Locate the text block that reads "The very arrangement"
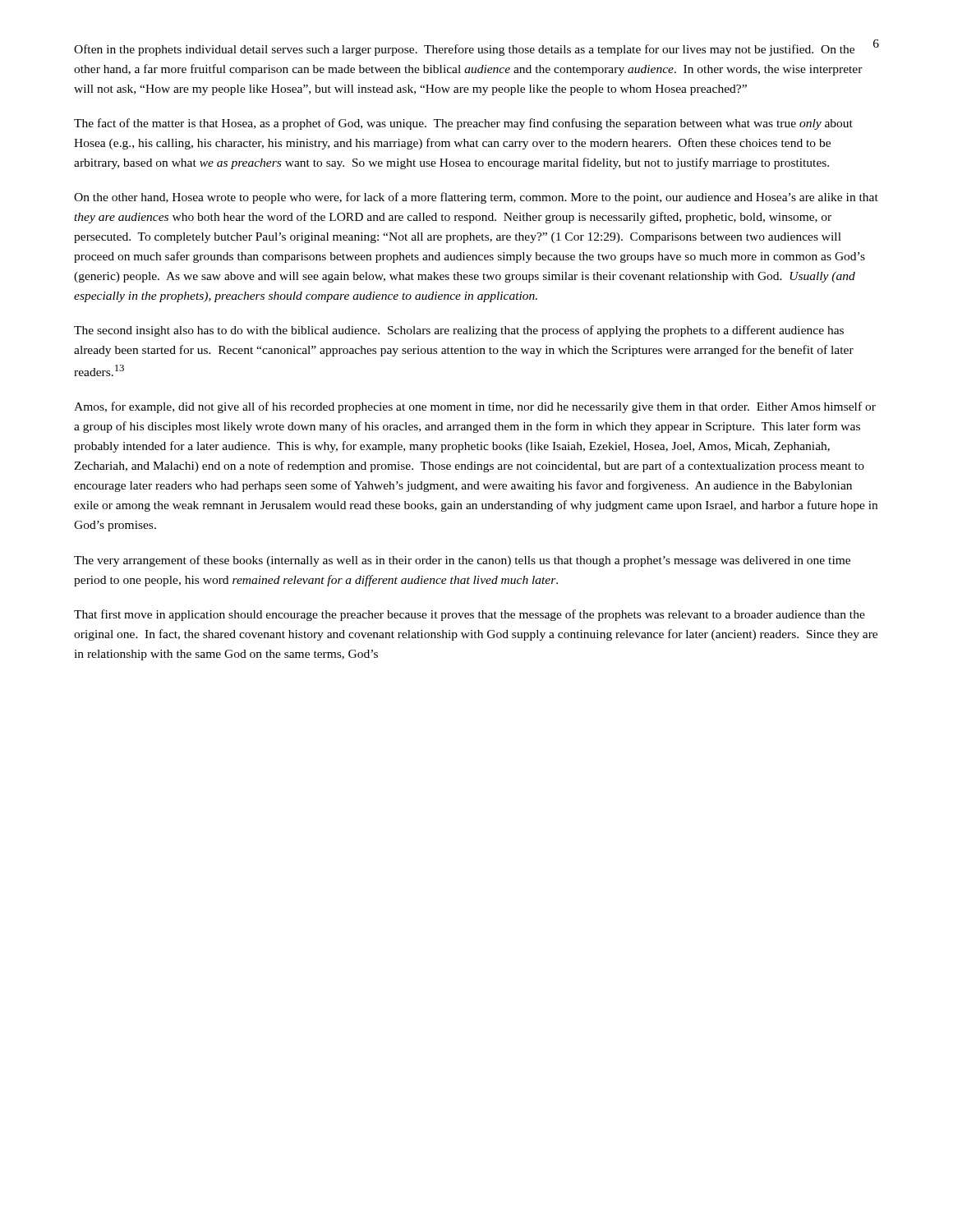Screen dimensions: 1232x953 (462, 569)
